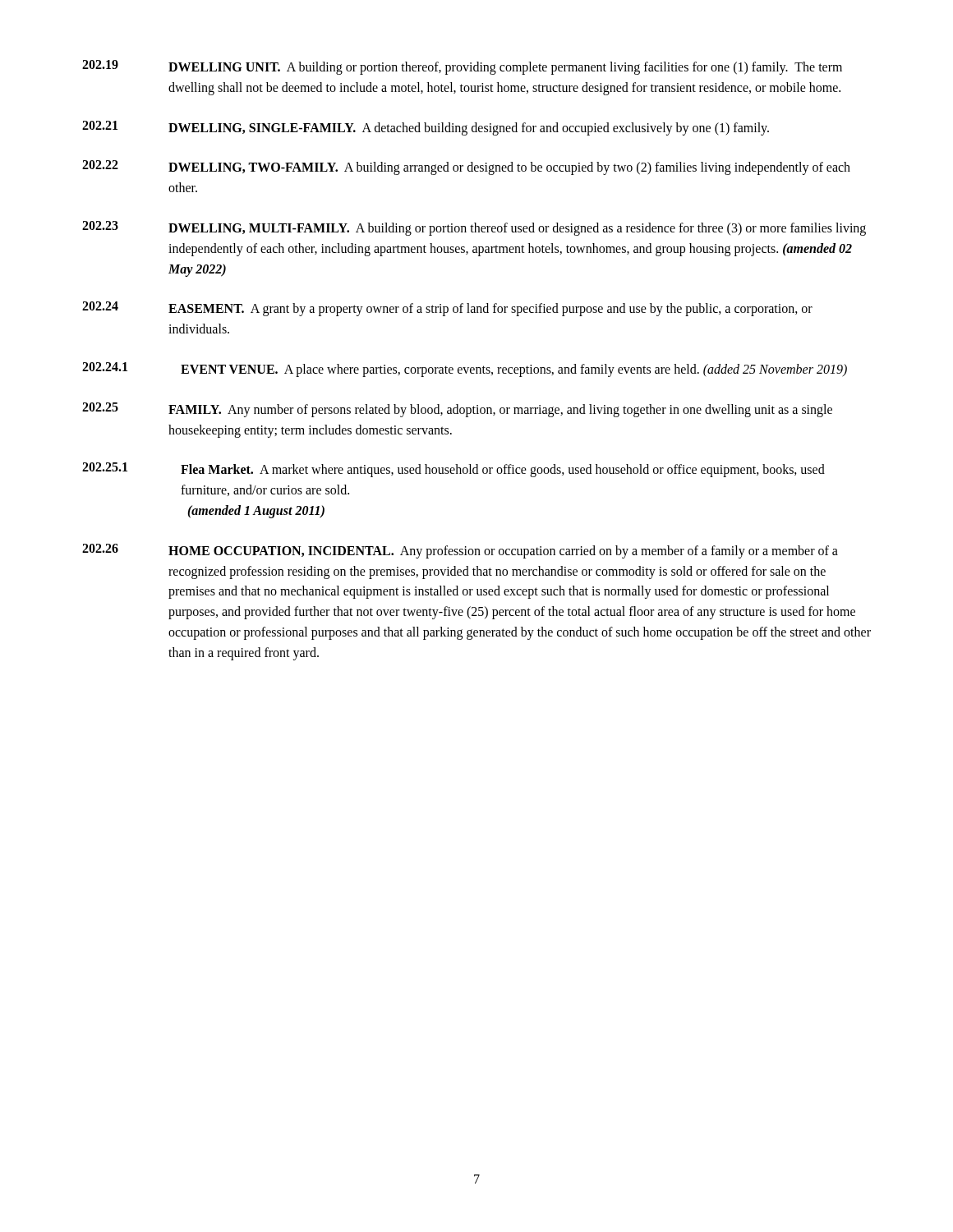
Task: Find the list item that reads "202.26 HOME OCCUPATION, INCIDENTAL."
Action: click(x=476, y=602)
